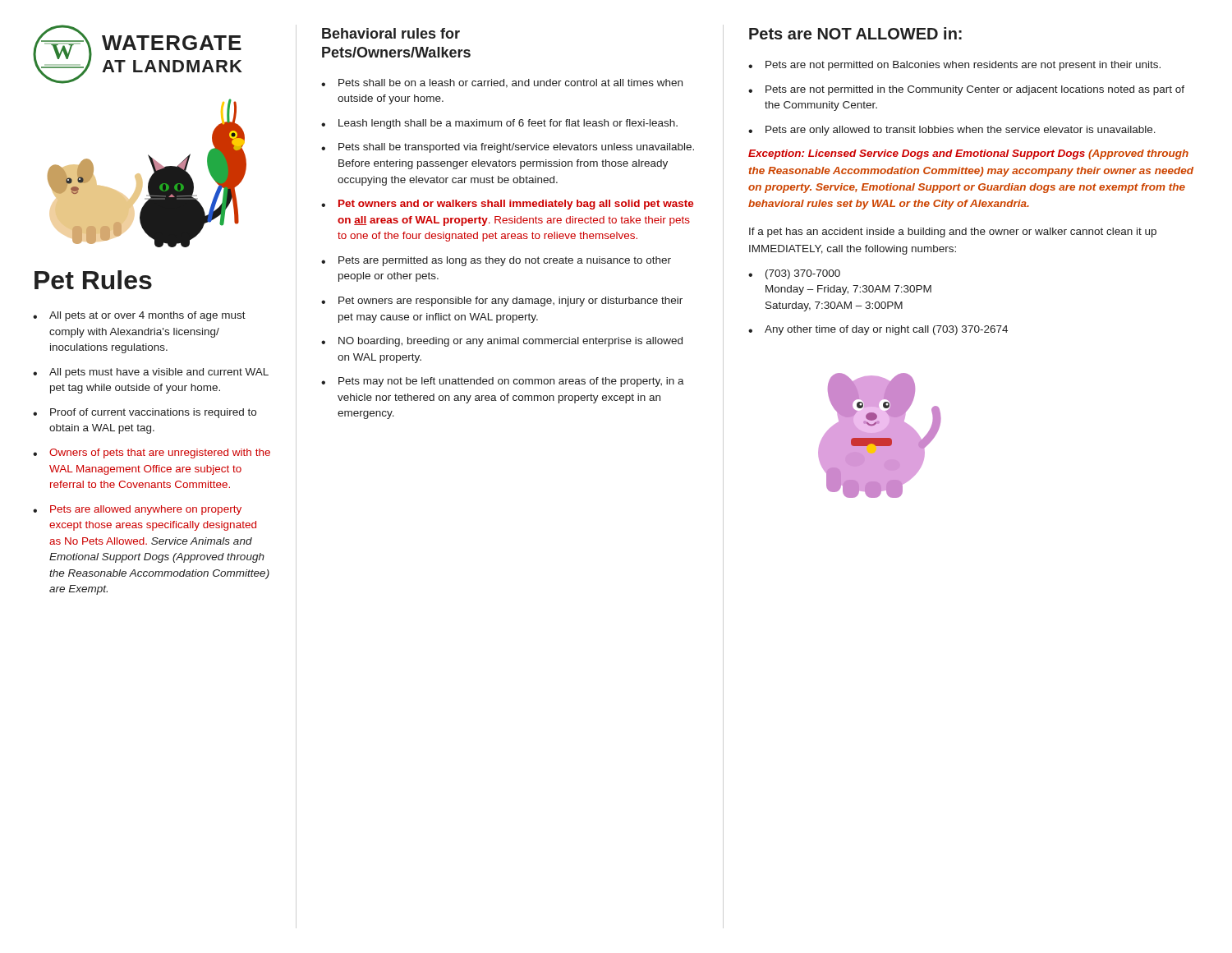This screenshot has height=953, width=1232.
Task: Point to the text block starting "Leash length shall be a maximum"
Action: click(508, 123)
